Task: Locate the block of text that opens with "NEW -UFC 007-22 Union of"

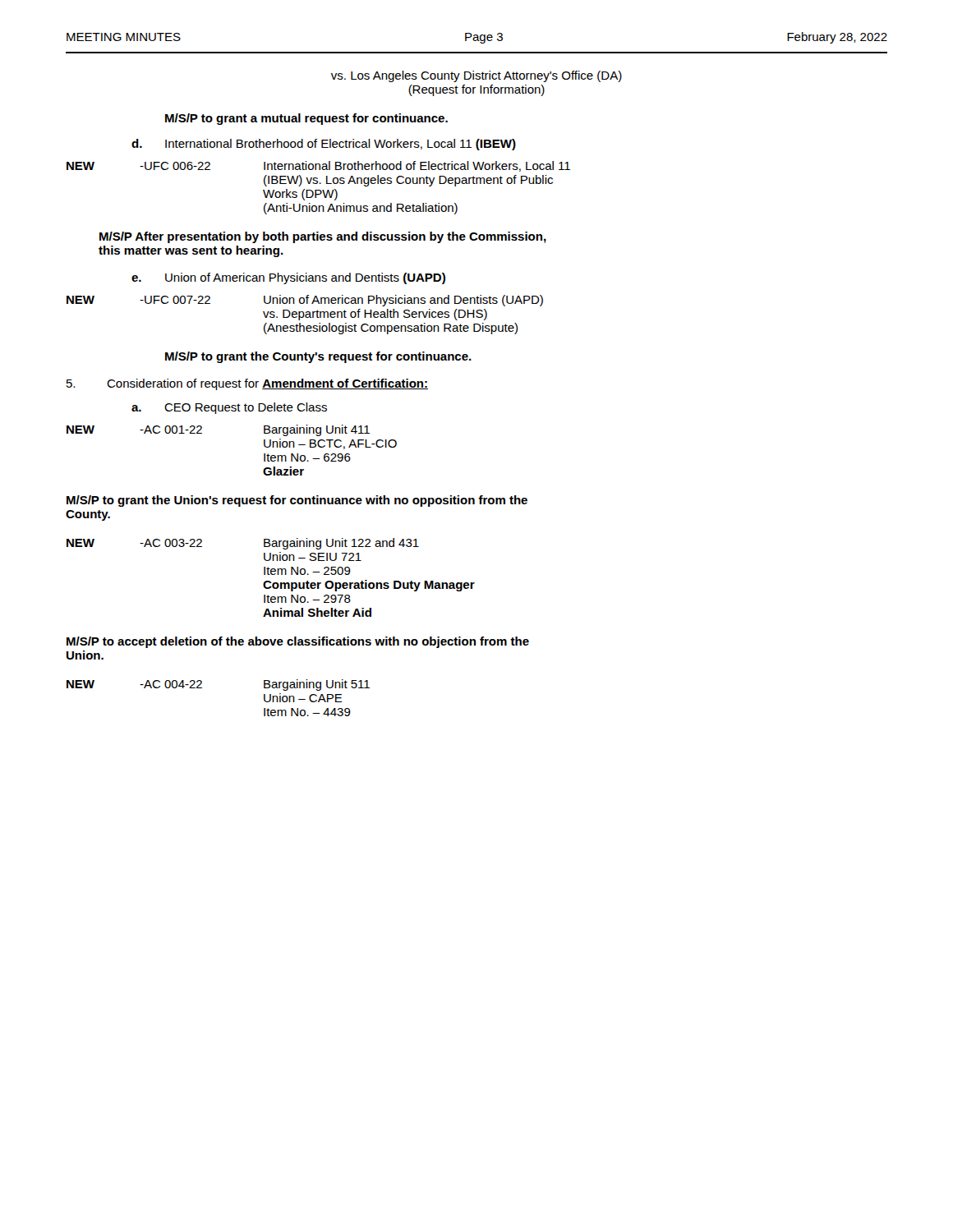Action: pos(476,313)
